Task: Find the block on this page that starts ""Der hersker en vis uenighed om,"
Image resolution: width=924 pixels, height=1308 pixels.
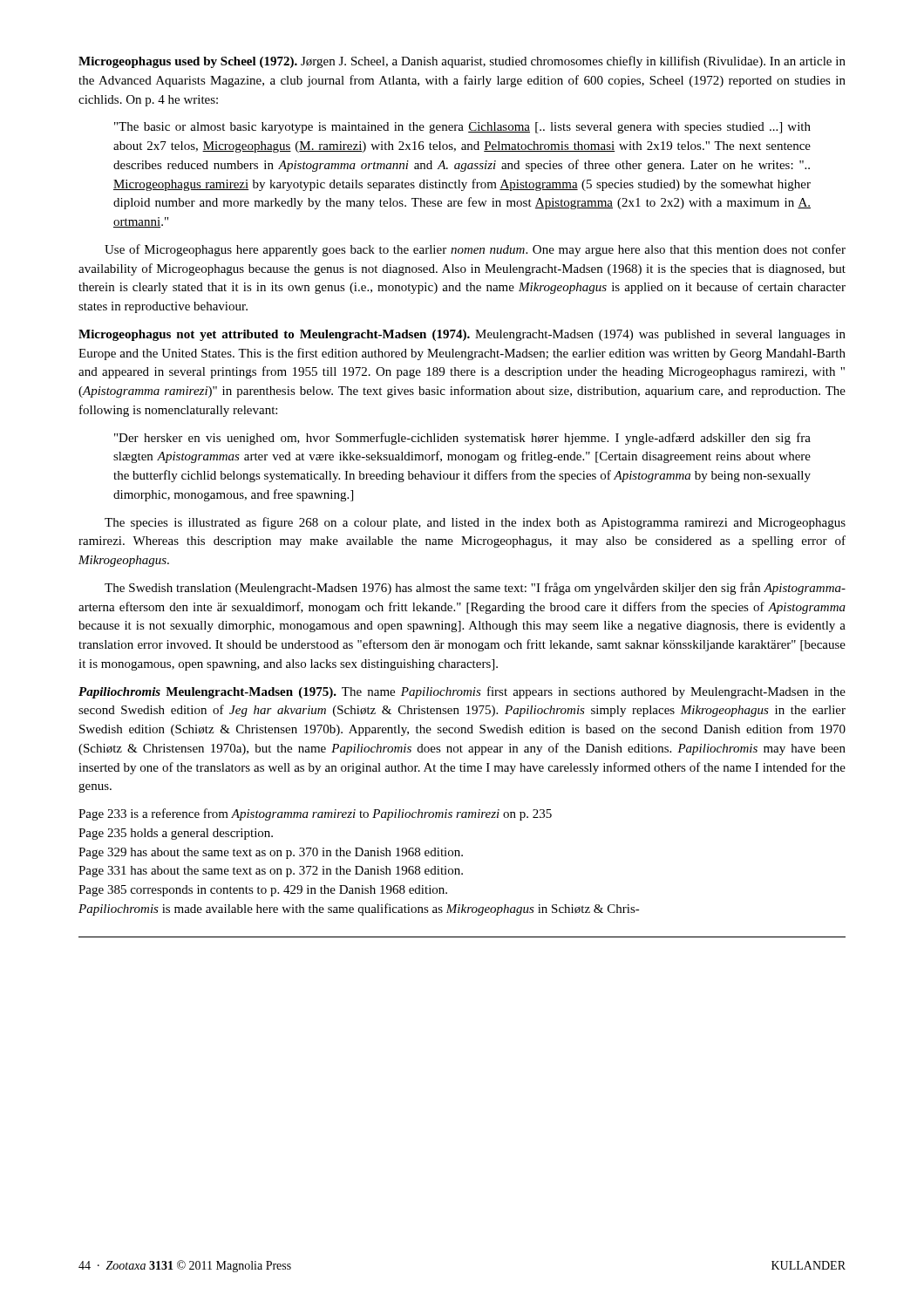Action: pyautogui.click(x=462, y=467)
